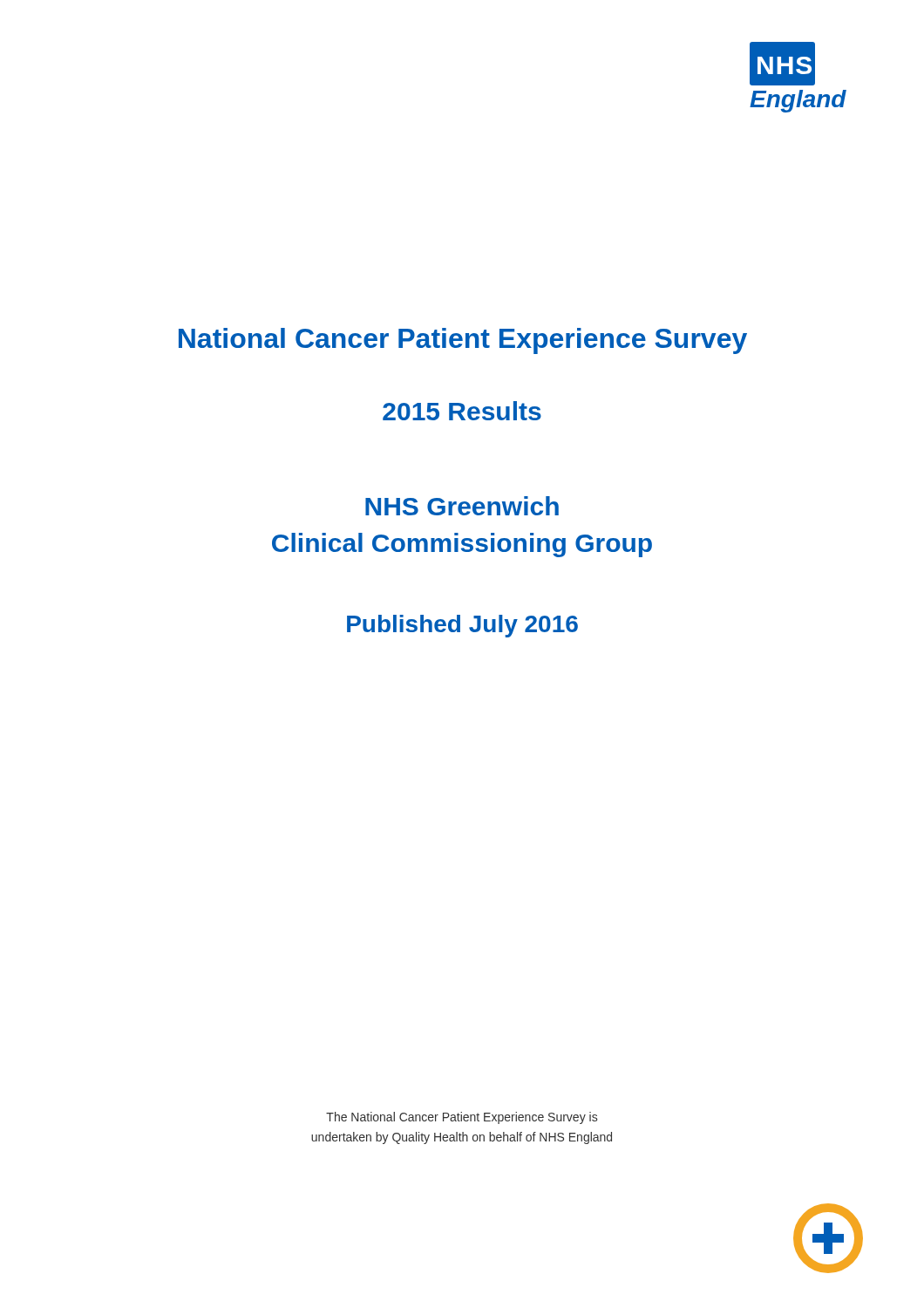This screenshot has width=924, height=1308.
Task: Locate the text "2015 Results"
Action: 462,411
